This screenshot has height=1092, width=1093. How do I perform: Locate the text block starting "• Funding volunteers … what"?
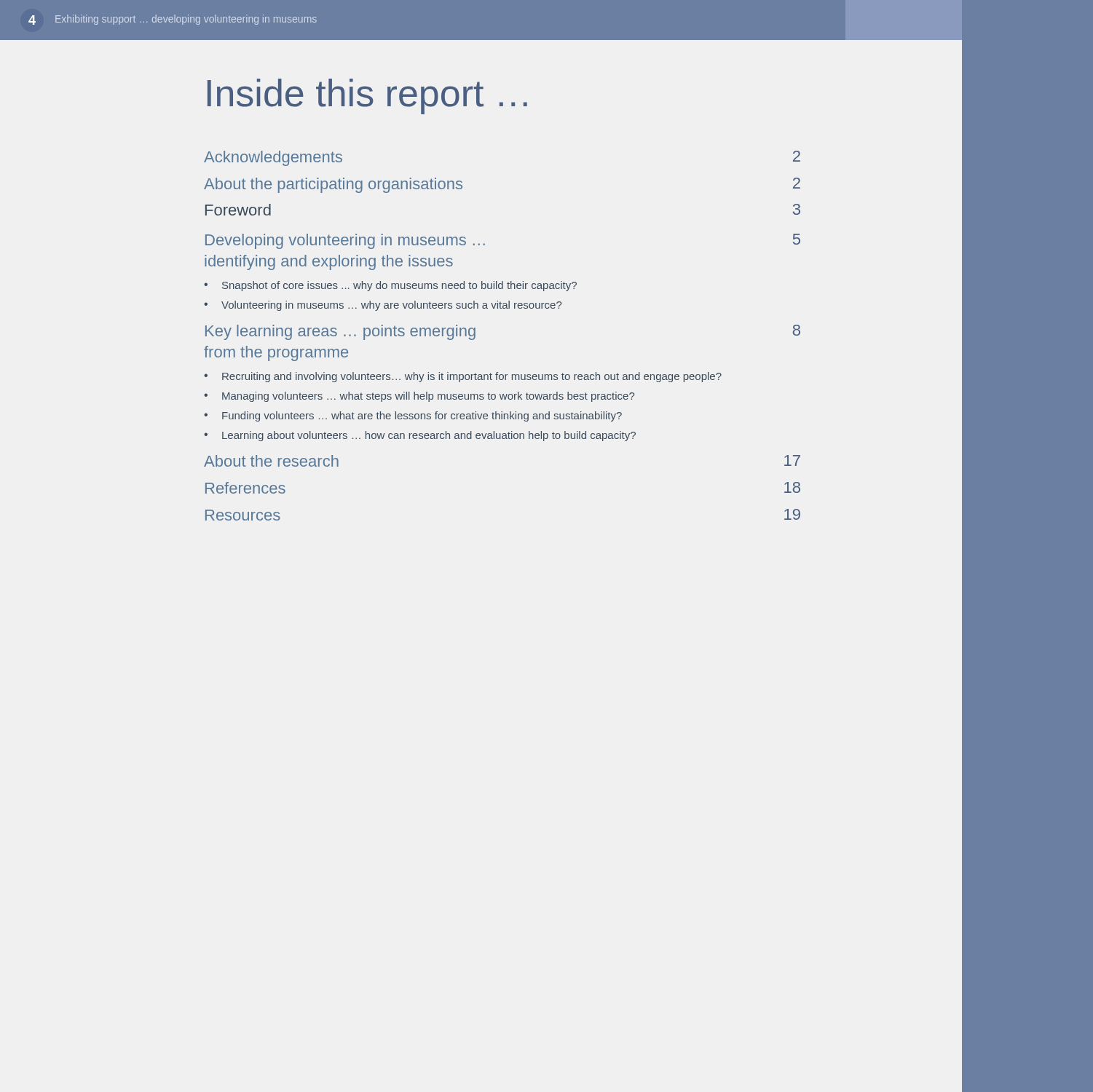(413, 416)
